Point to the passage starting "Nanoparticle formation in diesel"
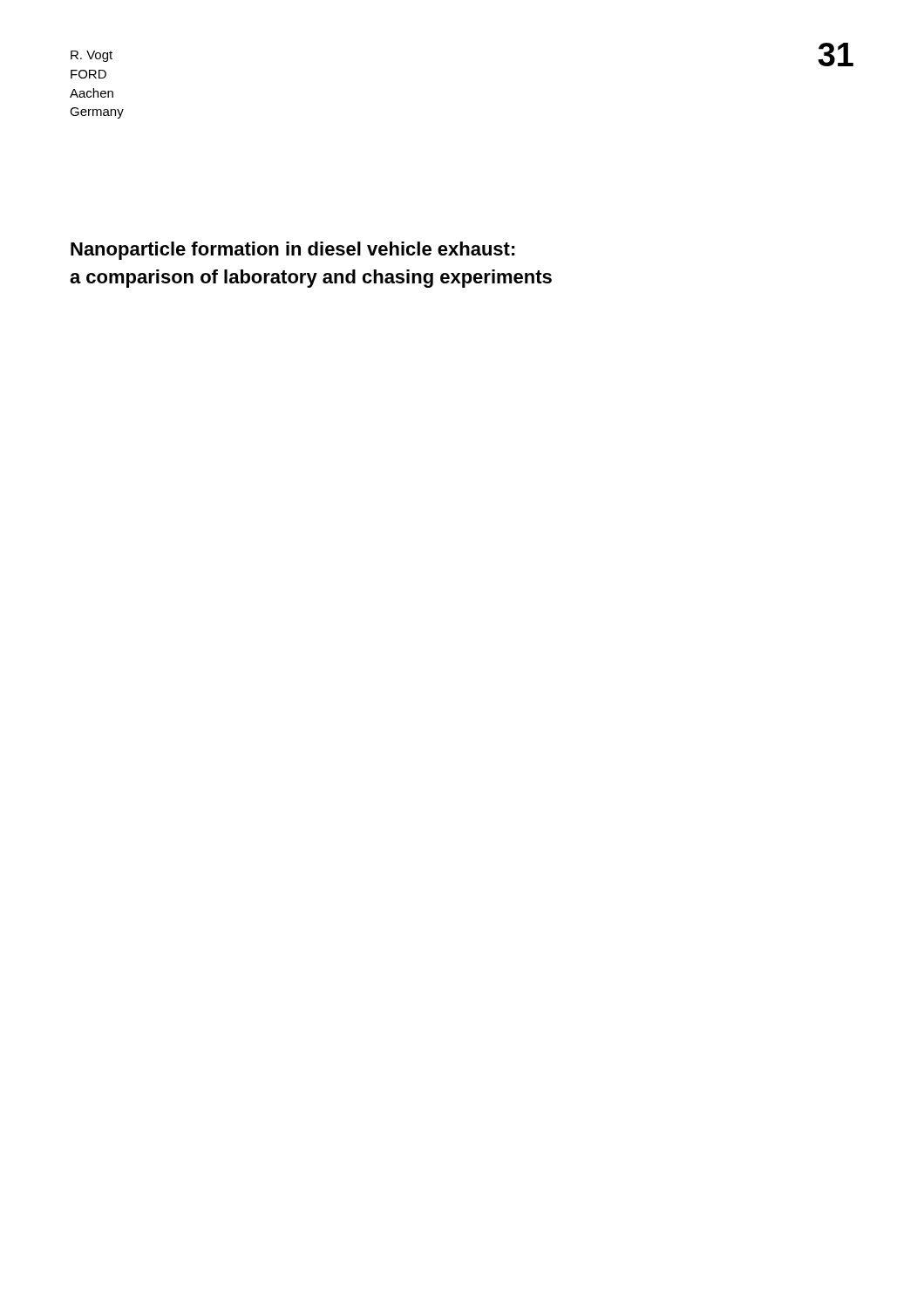This screenshot has width=924, height=1308. [375, 263]
